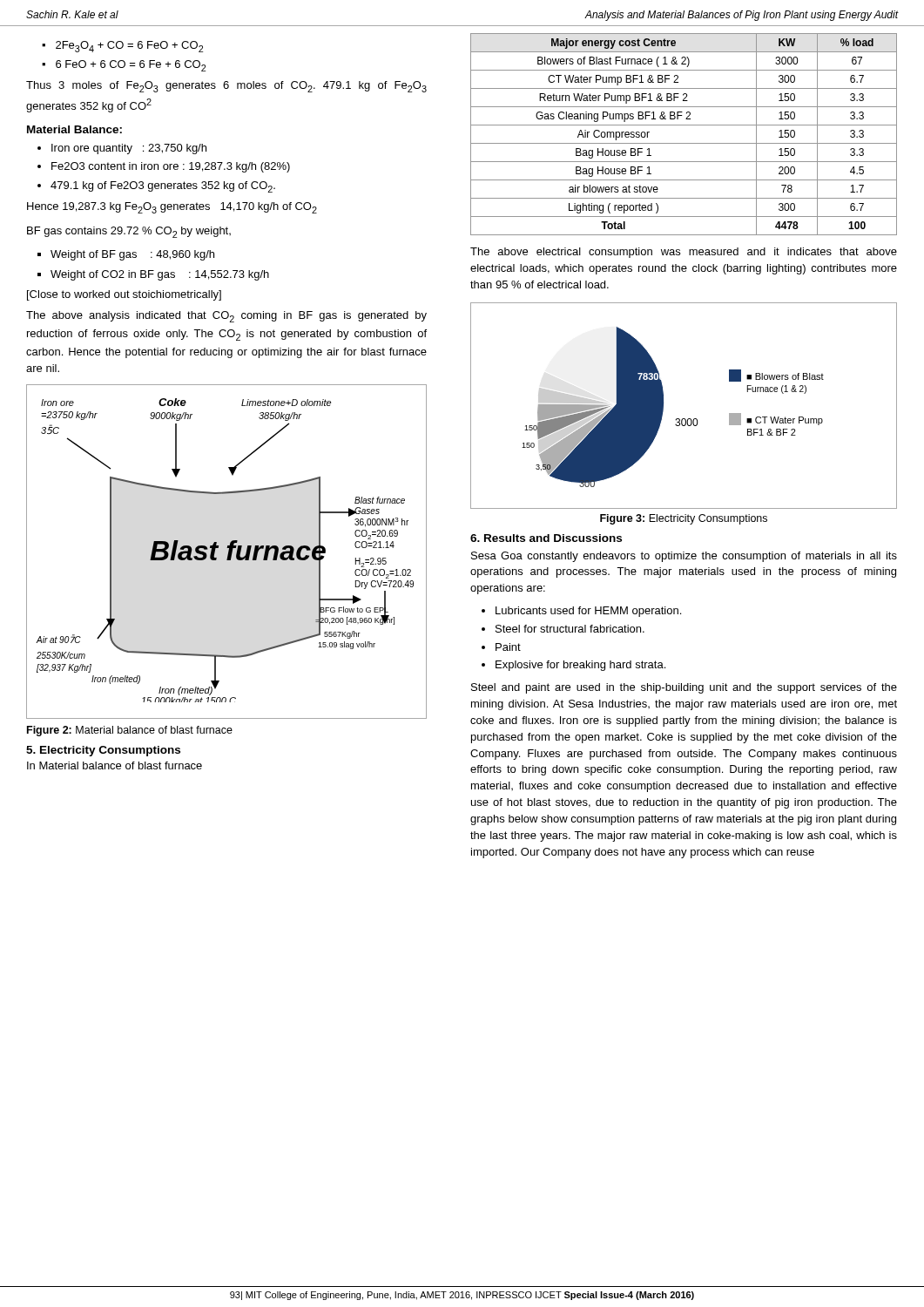
Task: Locate the element starting "The above analysis indicated that CO2"
Action: click(226, 341)
